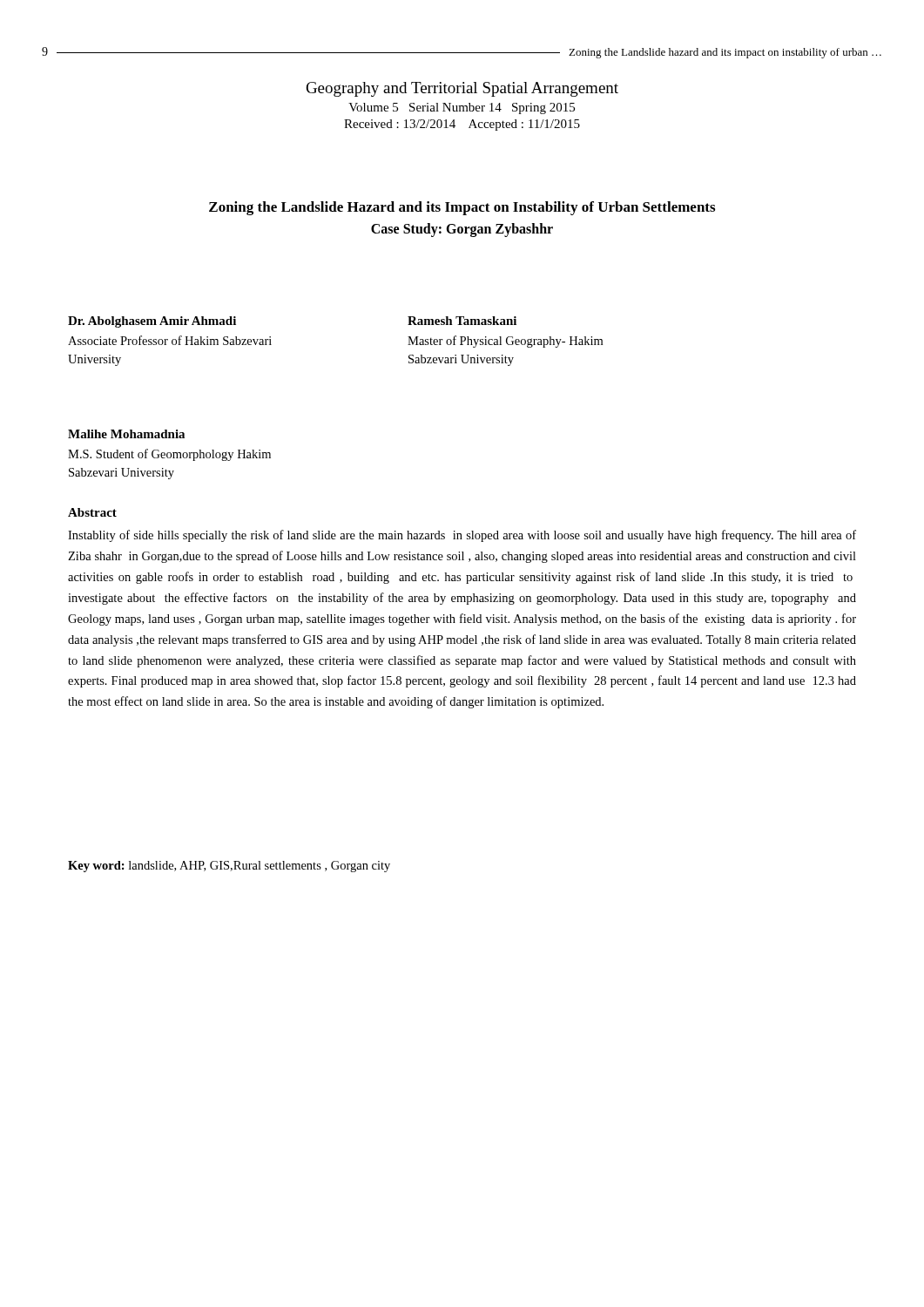Point to the text block starting "Instablity of side hills specially the risk of"
Viewport: 924px width, 1307px height.
[x=462, y=618]
